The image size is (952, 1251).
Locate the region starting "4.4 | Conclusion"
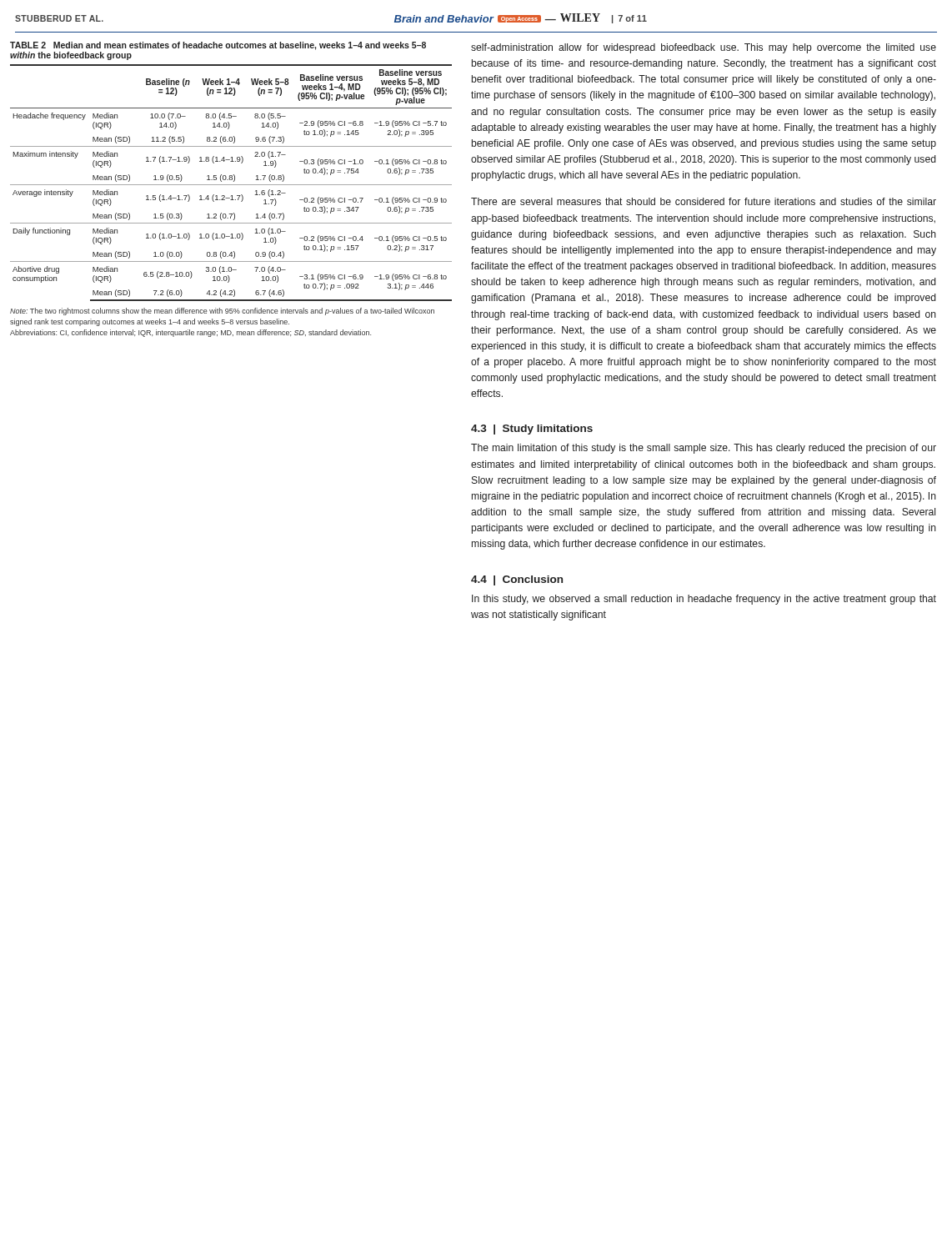click(517, 579)
